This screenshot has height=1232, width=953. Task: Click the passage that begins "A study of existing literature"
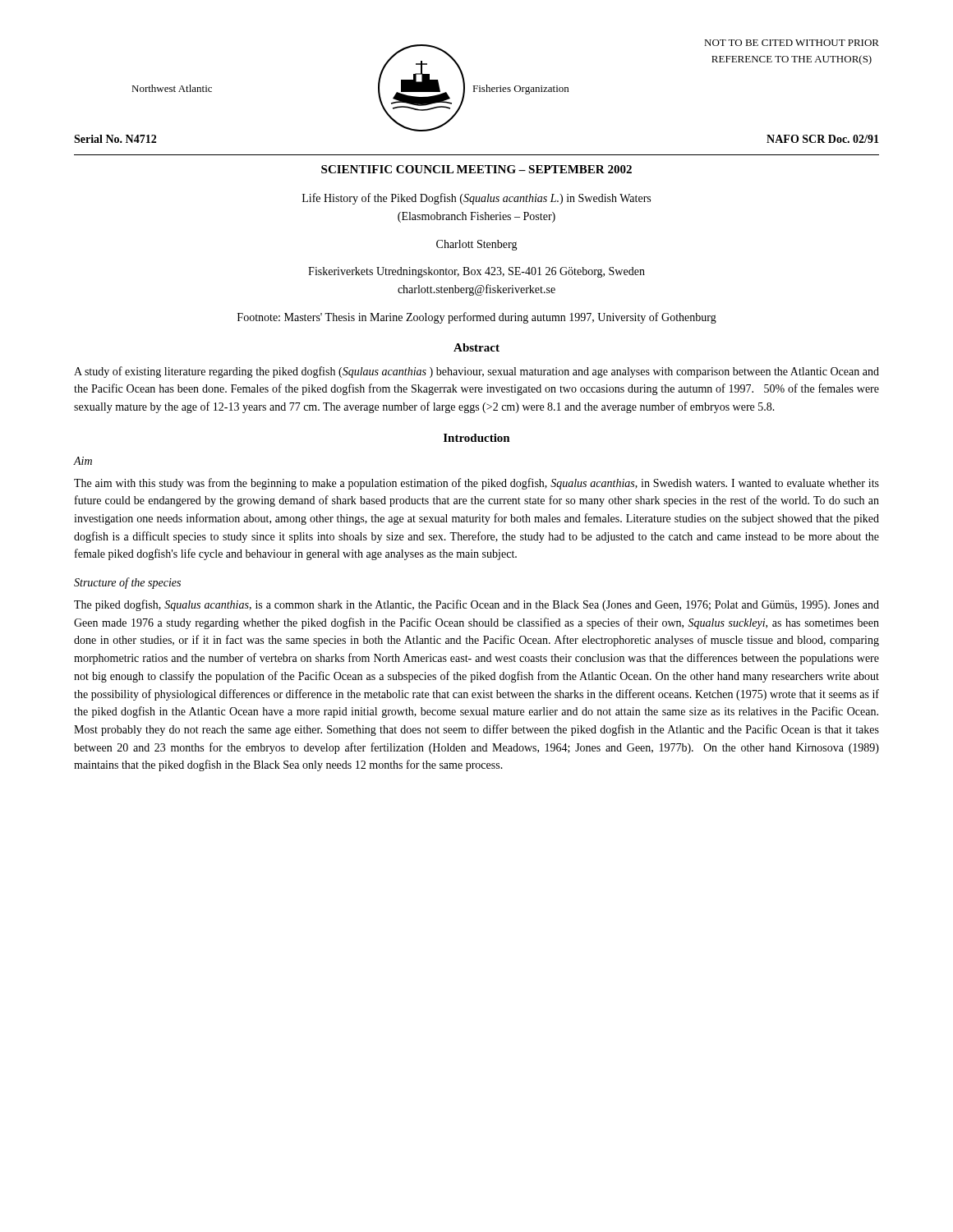coord(476,389)
